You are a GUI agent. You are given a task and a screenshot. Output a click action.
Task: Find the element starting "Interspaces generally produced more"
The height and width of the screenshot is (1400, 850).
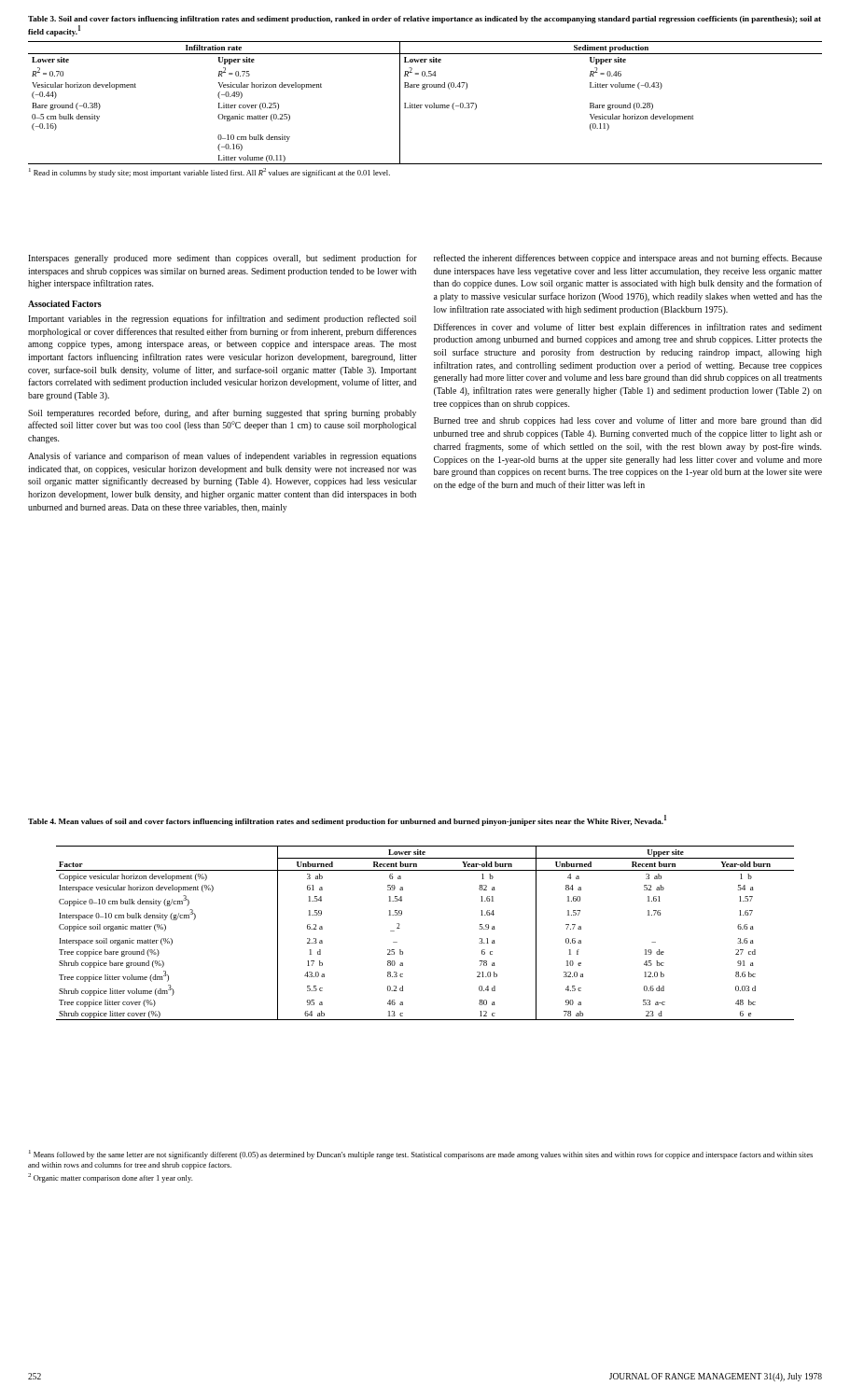[222, 383]
